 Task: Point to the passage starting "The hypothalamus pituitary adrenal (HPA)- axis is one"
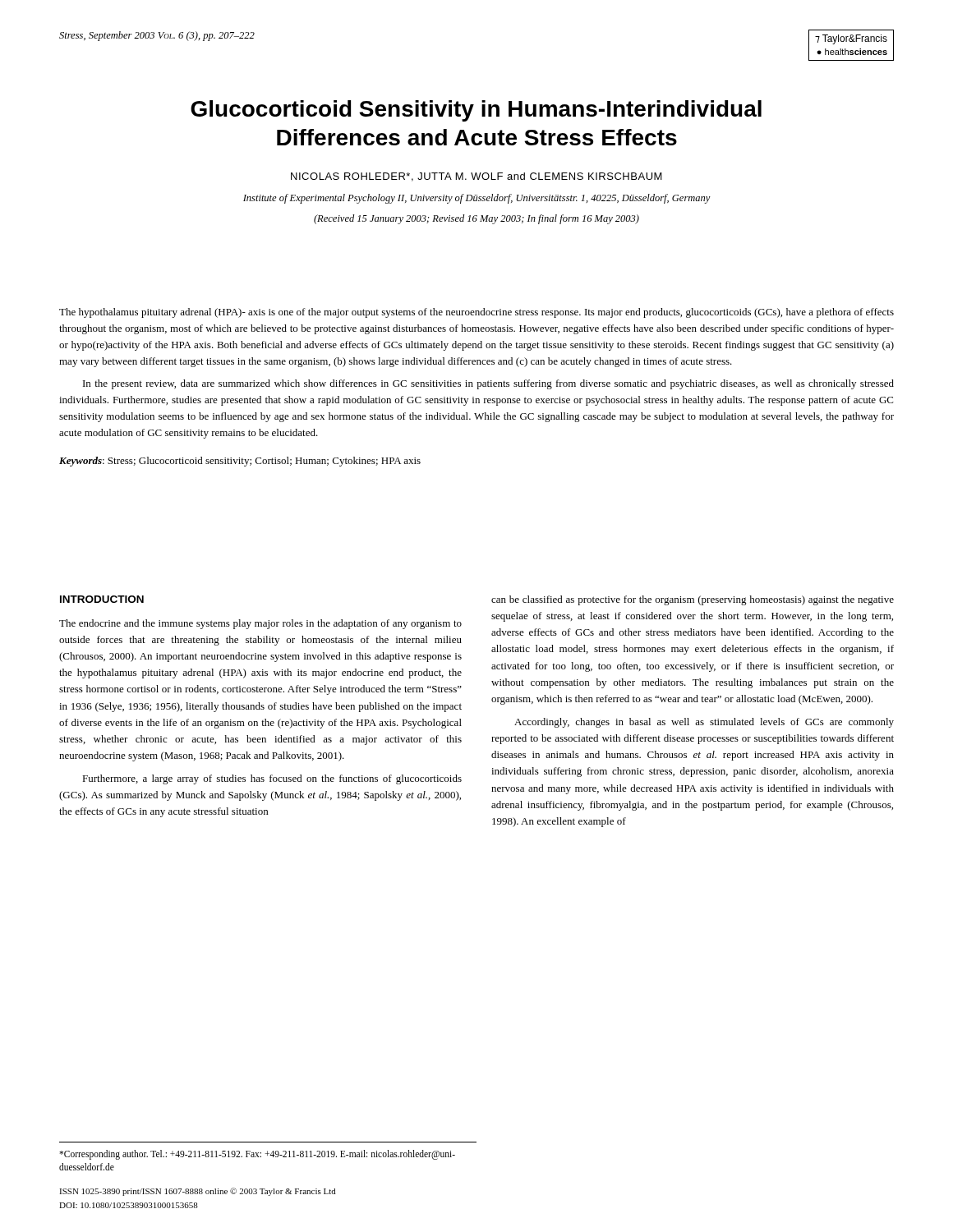[x=476, y=373]
